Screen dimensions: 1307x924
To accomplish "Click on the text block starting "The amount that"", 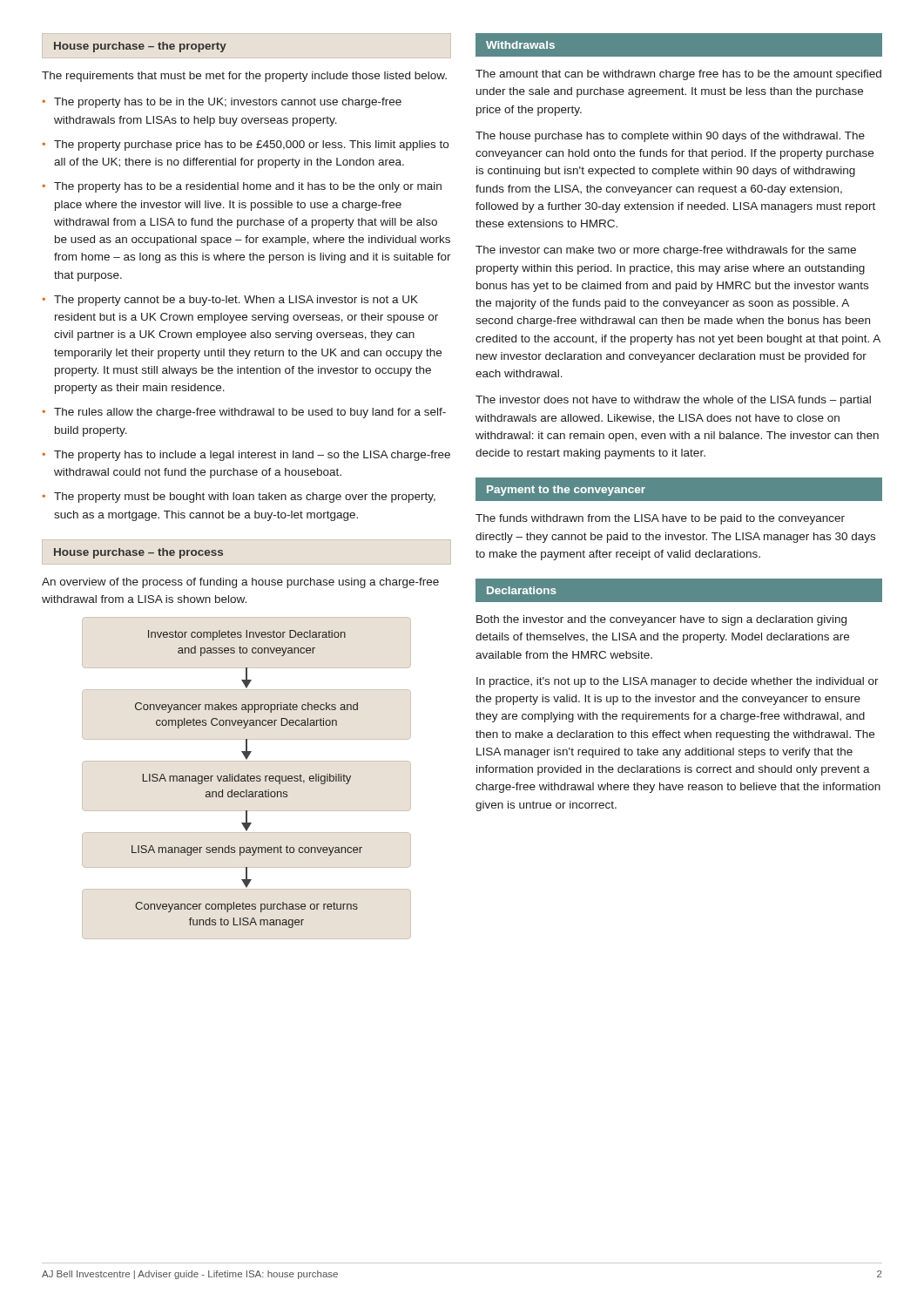I will pos(679,264).
